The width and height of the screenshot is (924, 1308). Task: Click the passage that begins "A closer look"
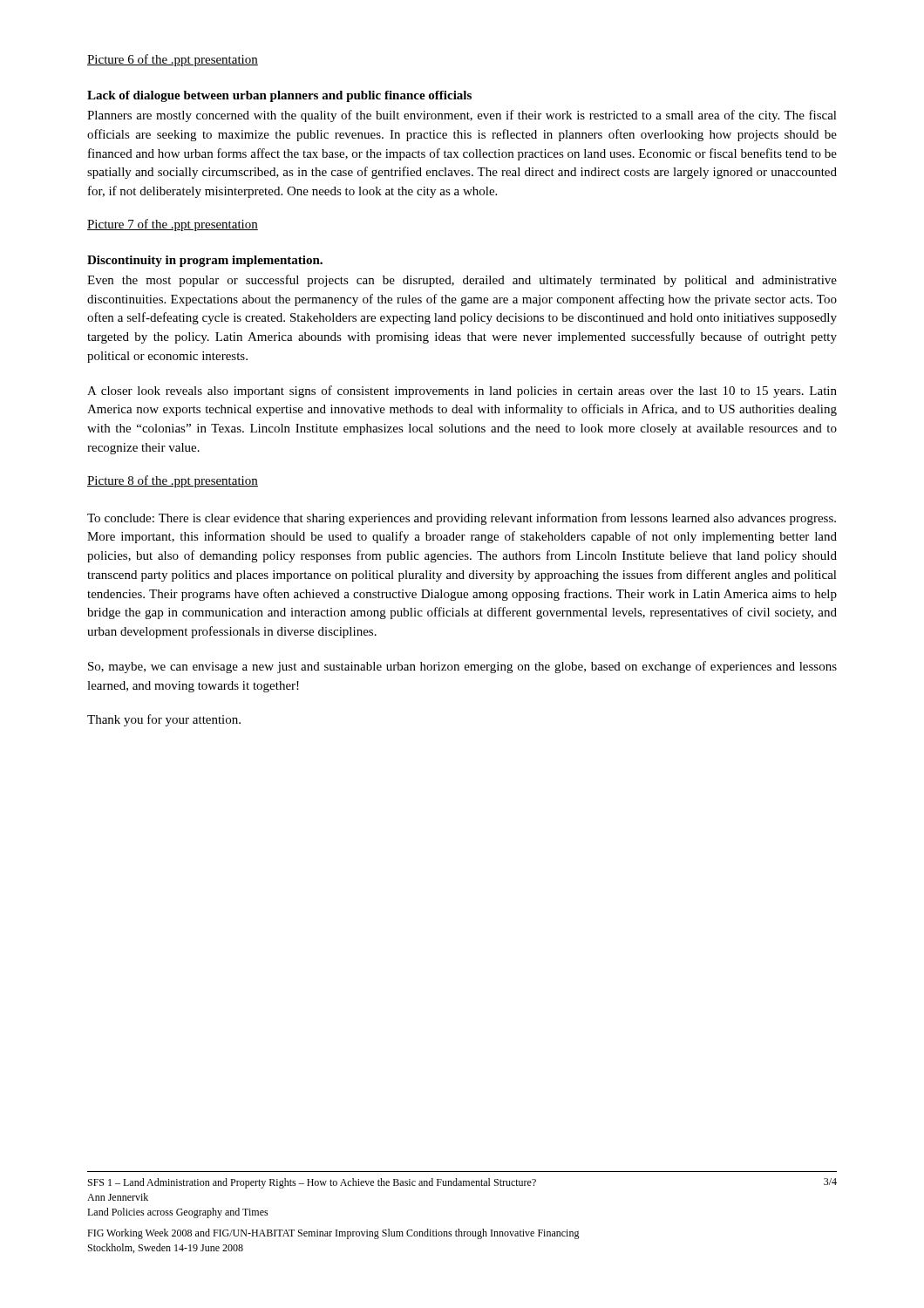pyautogui.click(x=462, y=419)
